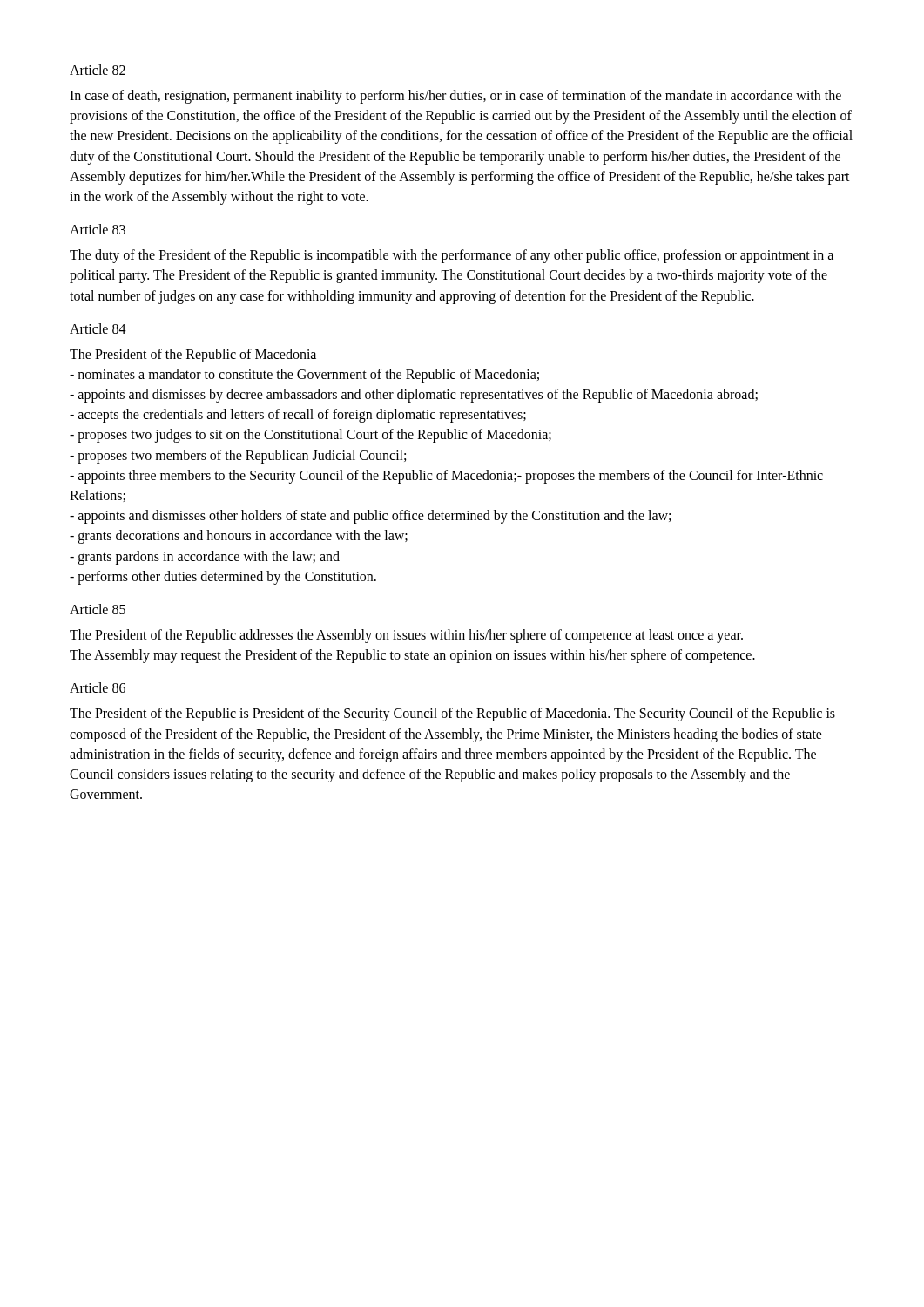Find the text block starting "appoints and dismisses other holders of state and"

[x=371, y=516]
